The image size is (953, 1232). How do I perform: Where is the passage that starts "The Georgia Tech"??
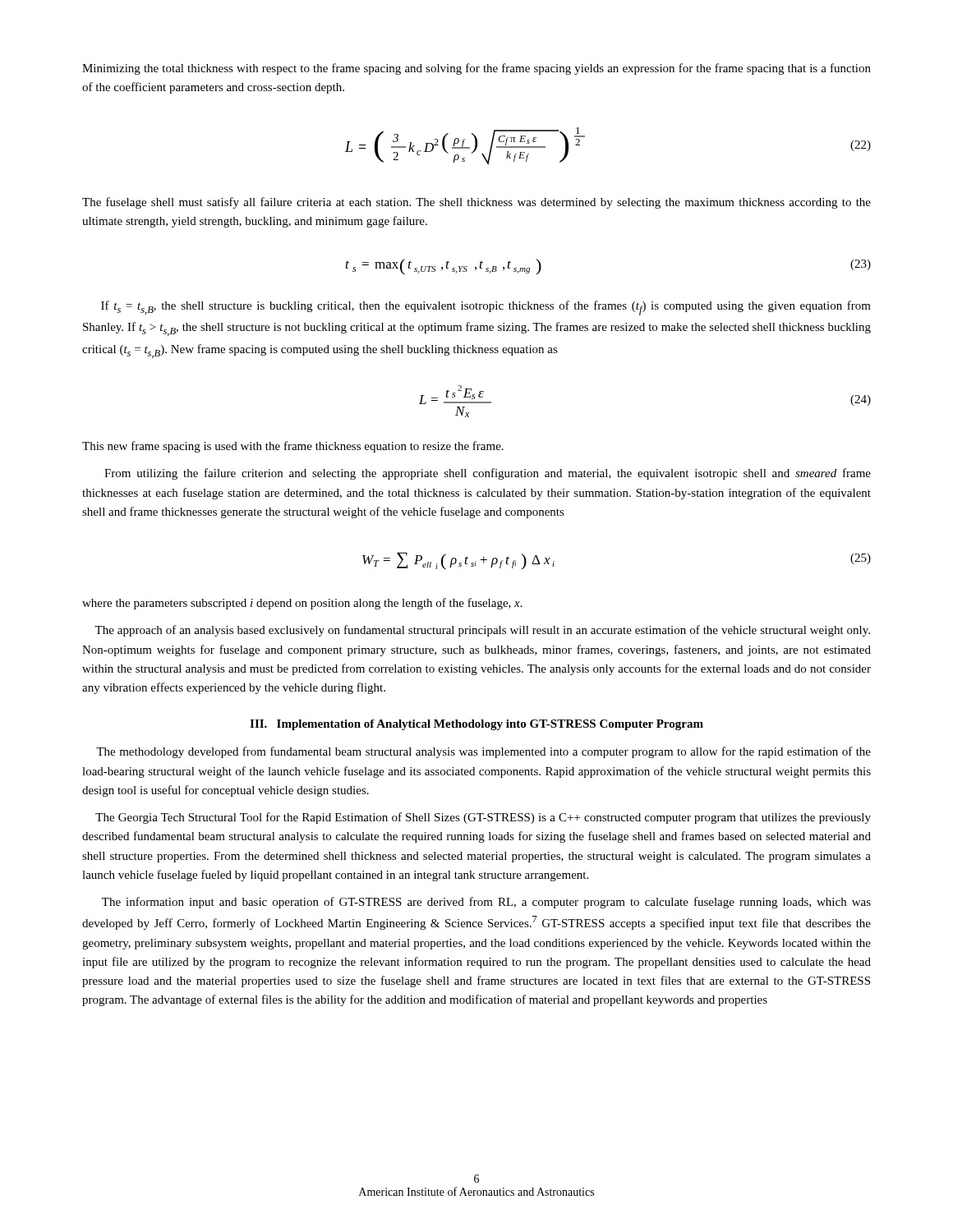click(476, 846)
